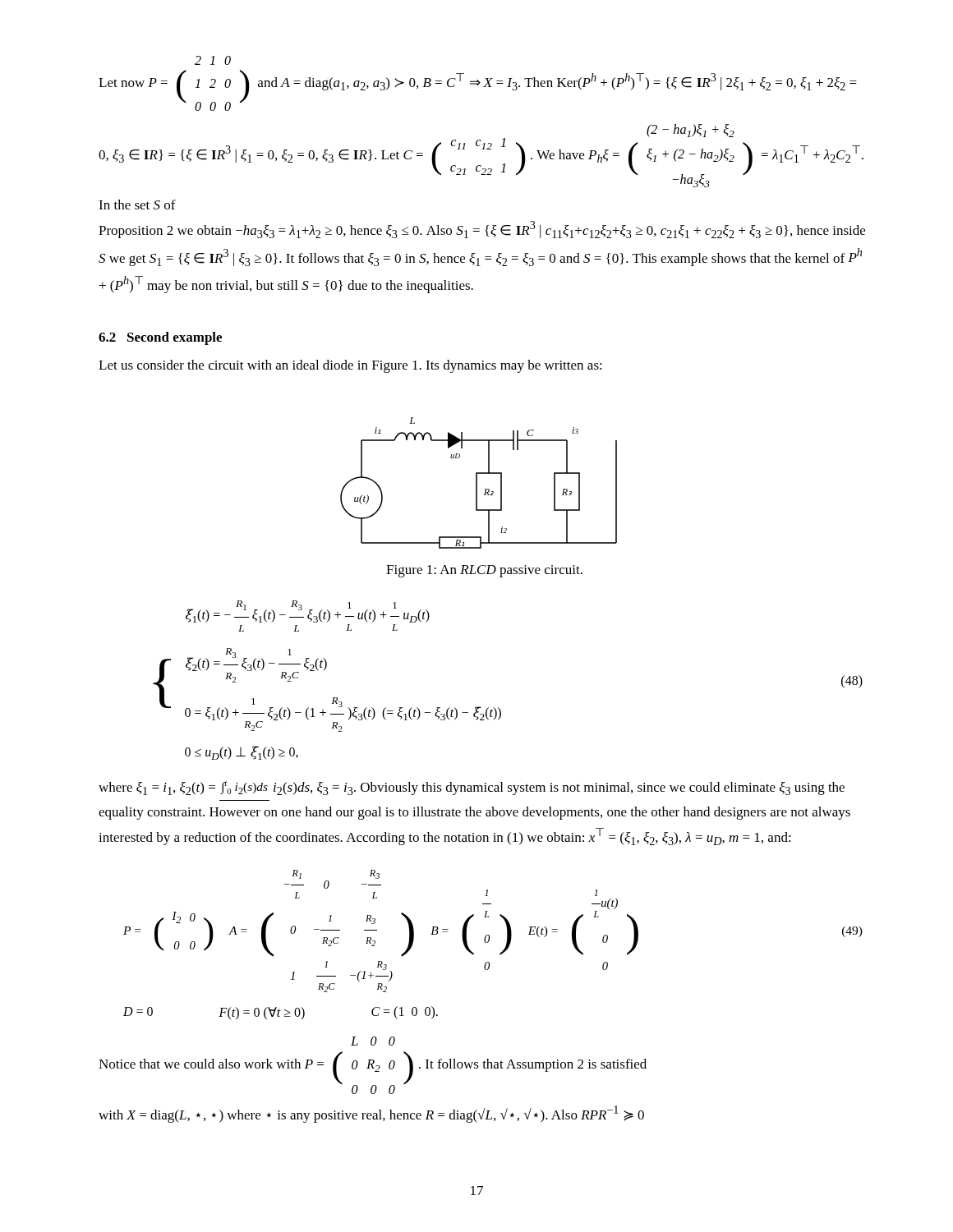Select the block starting "Figure 1: An RLCD passive circuit."
This screenshot has height=1232, width=953.
485,570
